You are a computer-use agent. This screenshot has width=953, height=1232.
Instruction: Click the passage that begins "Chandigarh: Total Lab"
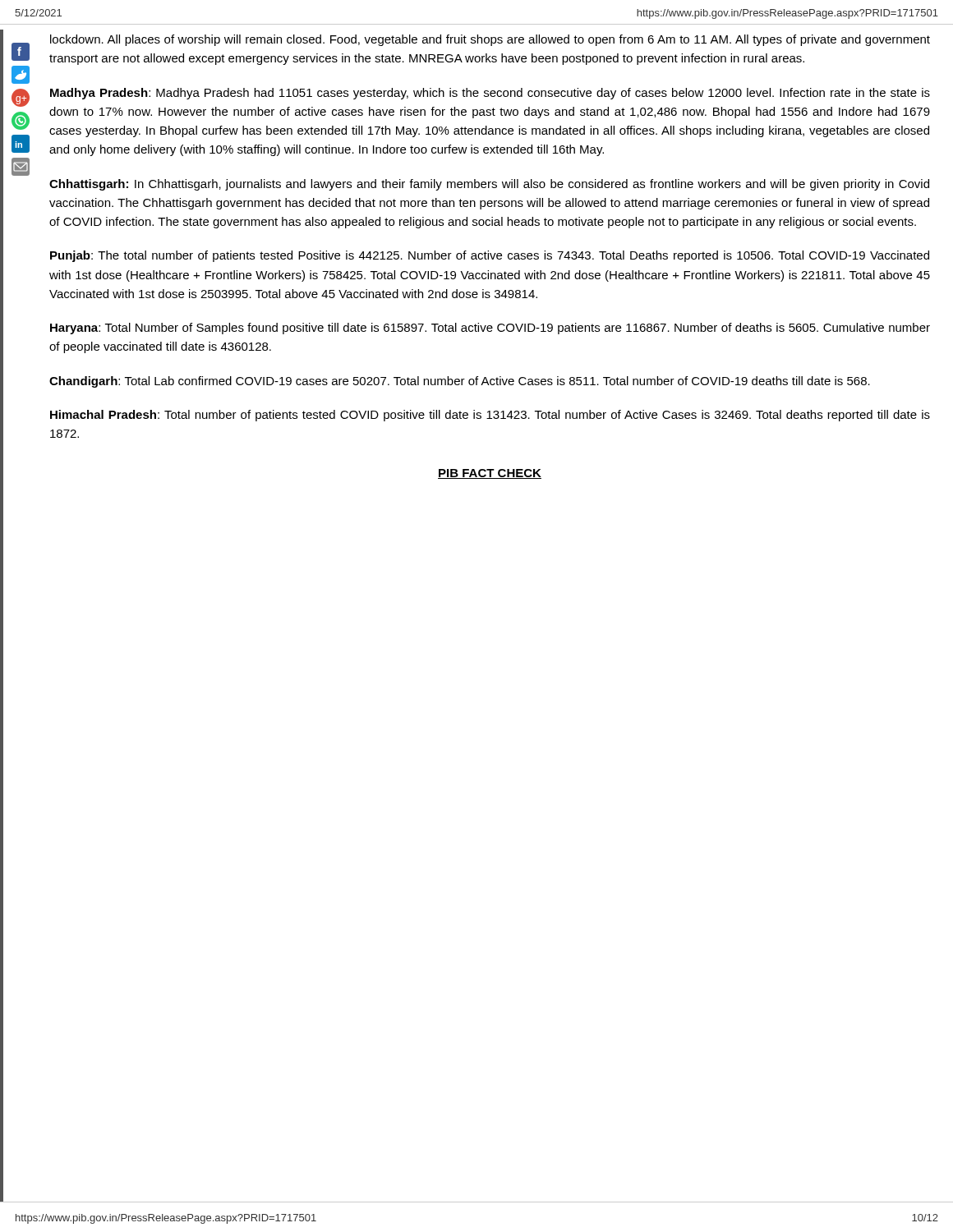(460, 380)
